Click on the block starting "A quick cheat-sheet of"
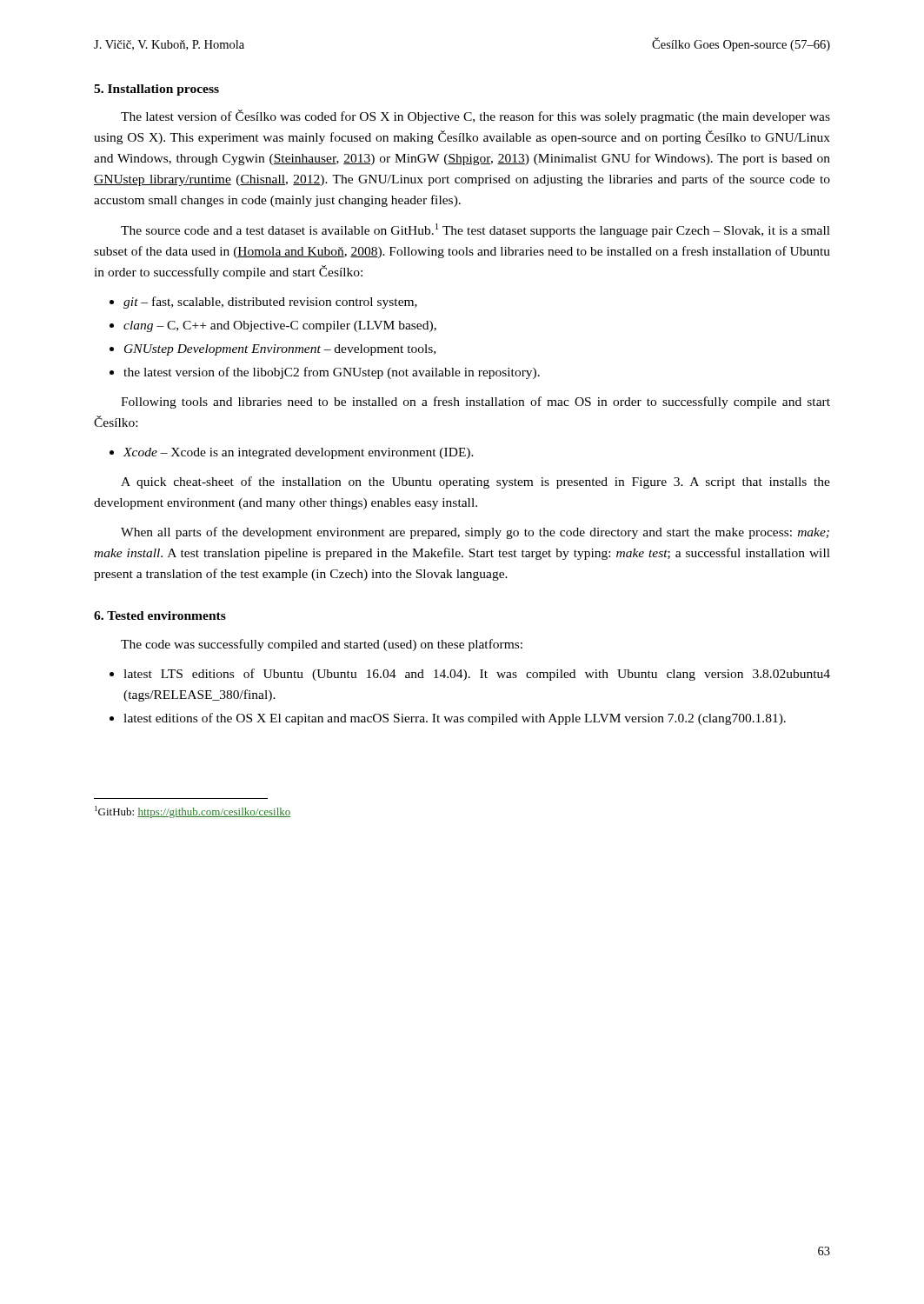Image resolution: width=924 pixels, height=1304 pixels. click(462, 492)
